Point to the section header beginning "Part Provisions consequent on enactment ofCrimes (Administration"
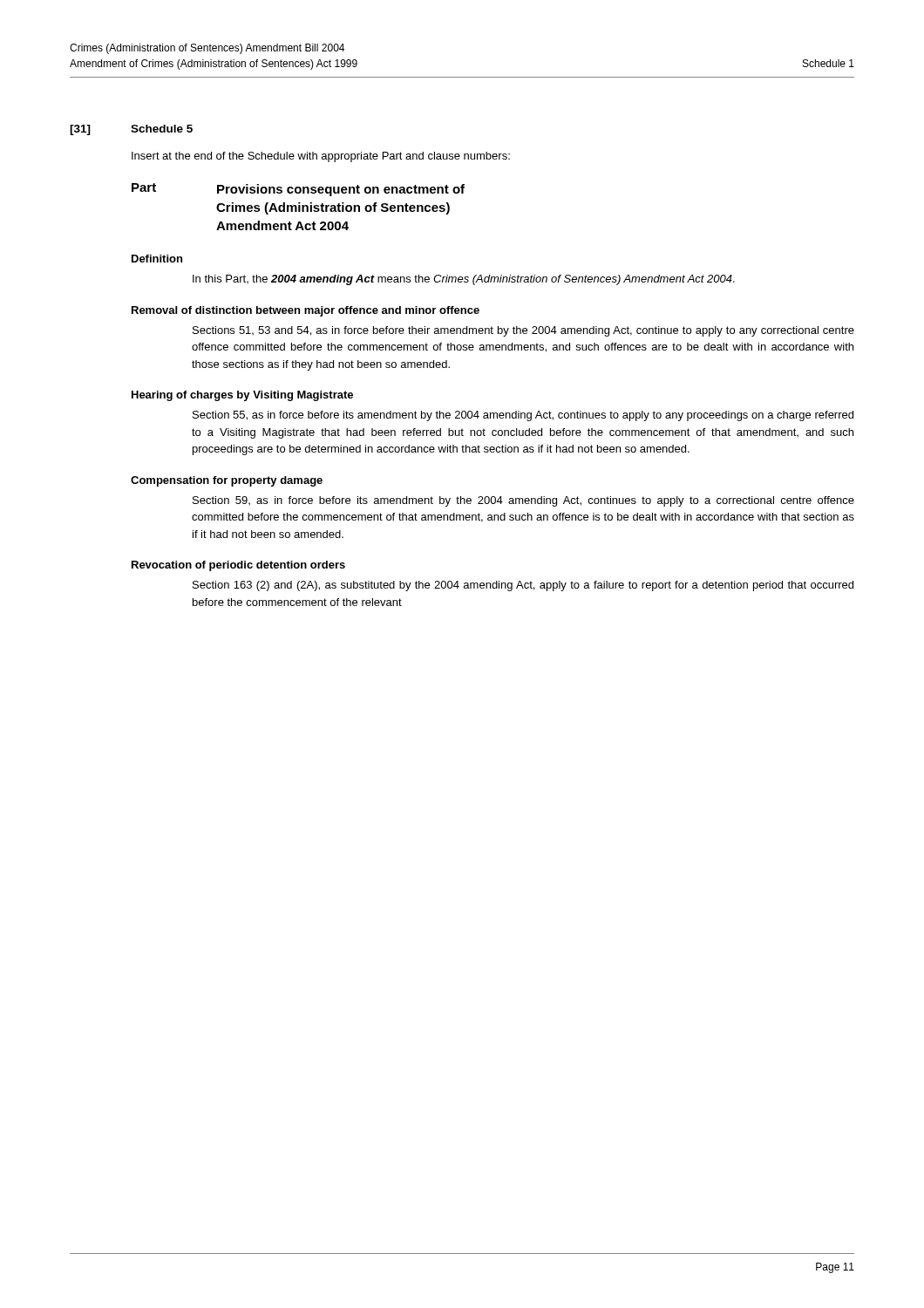Screen dimensions: 1308x924 tap(298, 207)
